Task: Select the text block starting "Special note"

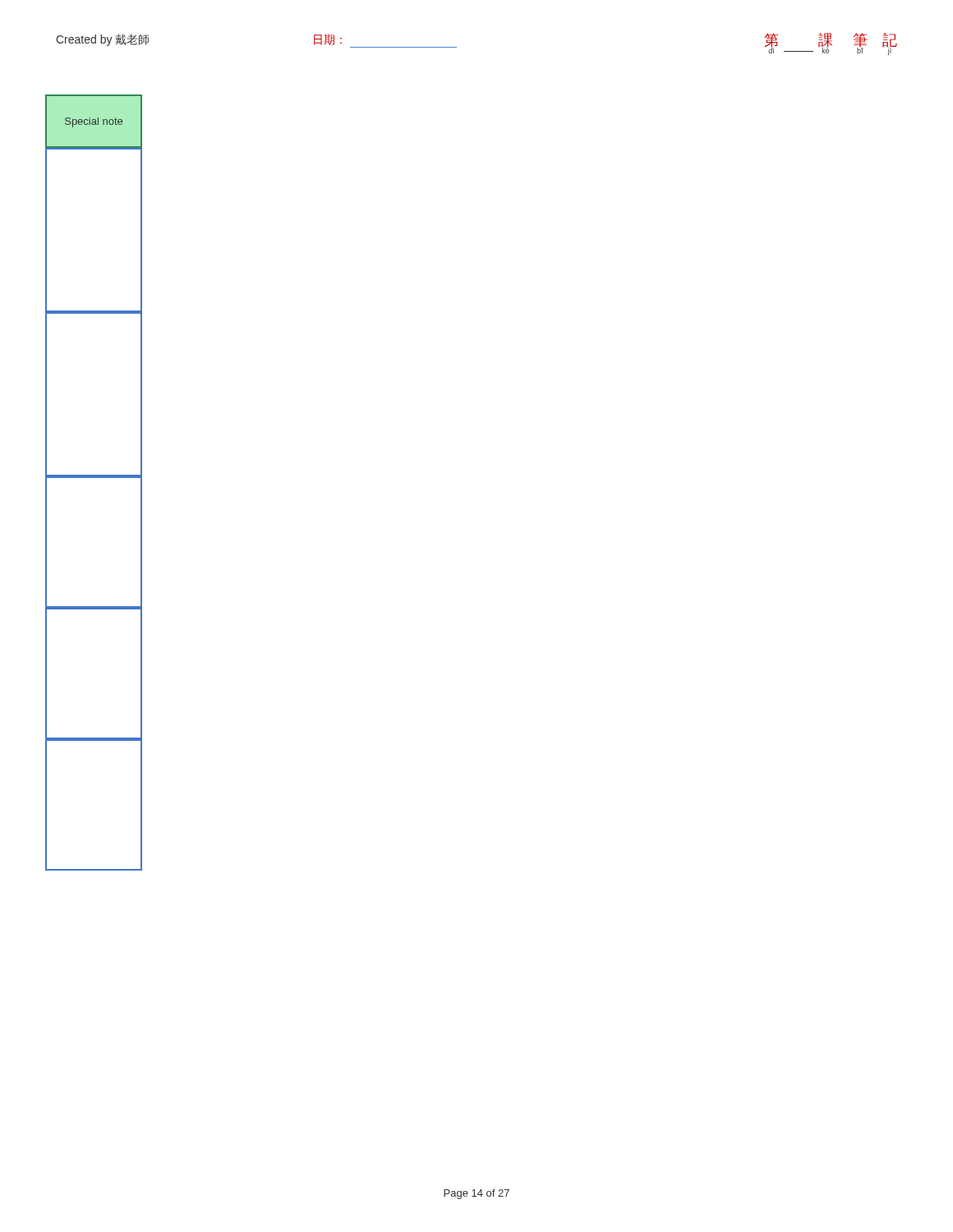Action: click(94, 121)
